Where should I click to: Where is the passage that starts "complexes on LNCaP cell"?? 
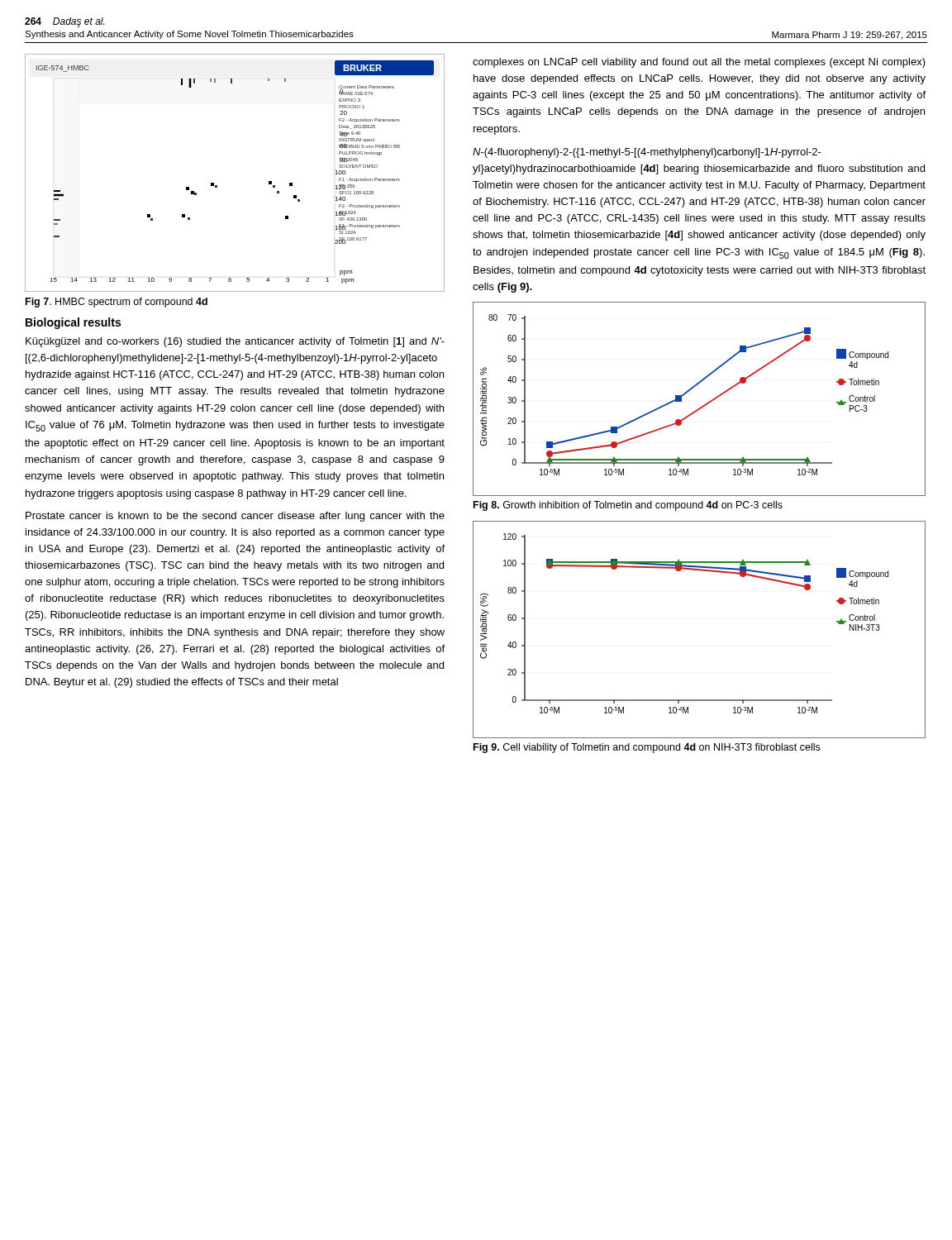(x=699, y=95)
